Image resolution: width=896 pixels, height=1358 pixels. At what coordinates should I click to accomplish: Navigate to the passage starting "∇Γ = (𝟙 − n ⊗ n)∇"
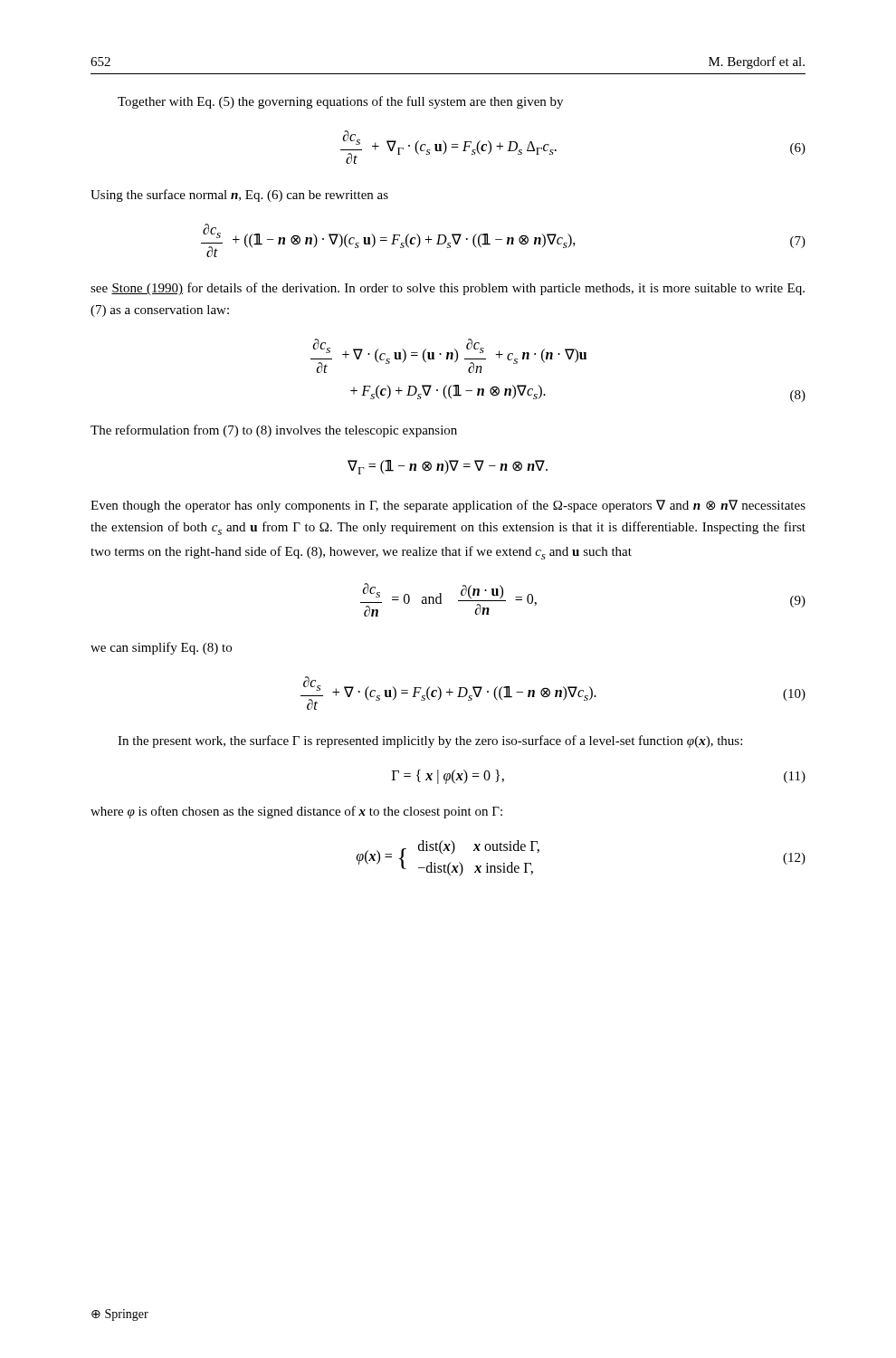448,467
